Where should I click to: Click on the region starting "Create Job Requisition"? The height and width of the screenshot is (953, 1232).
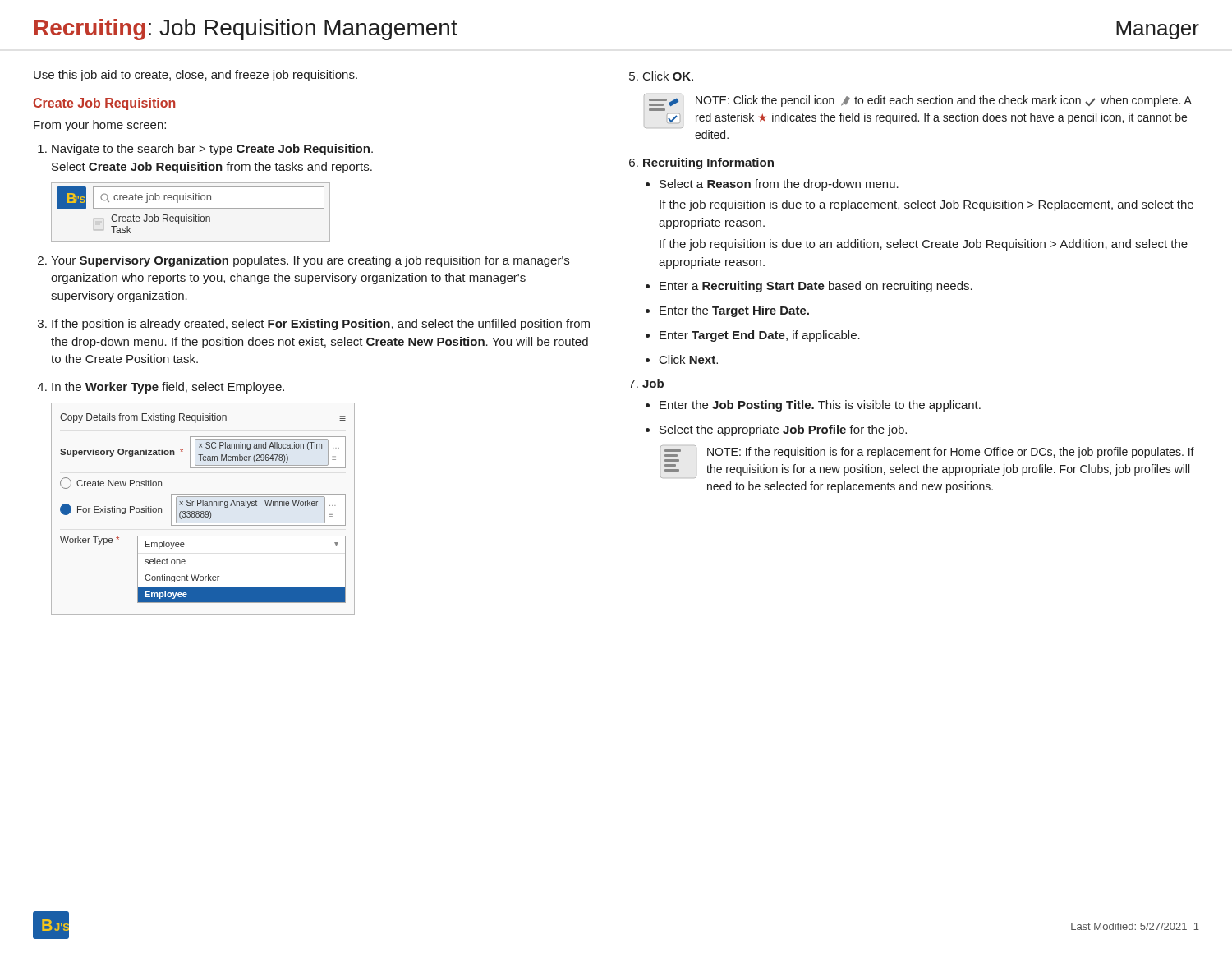104,103
